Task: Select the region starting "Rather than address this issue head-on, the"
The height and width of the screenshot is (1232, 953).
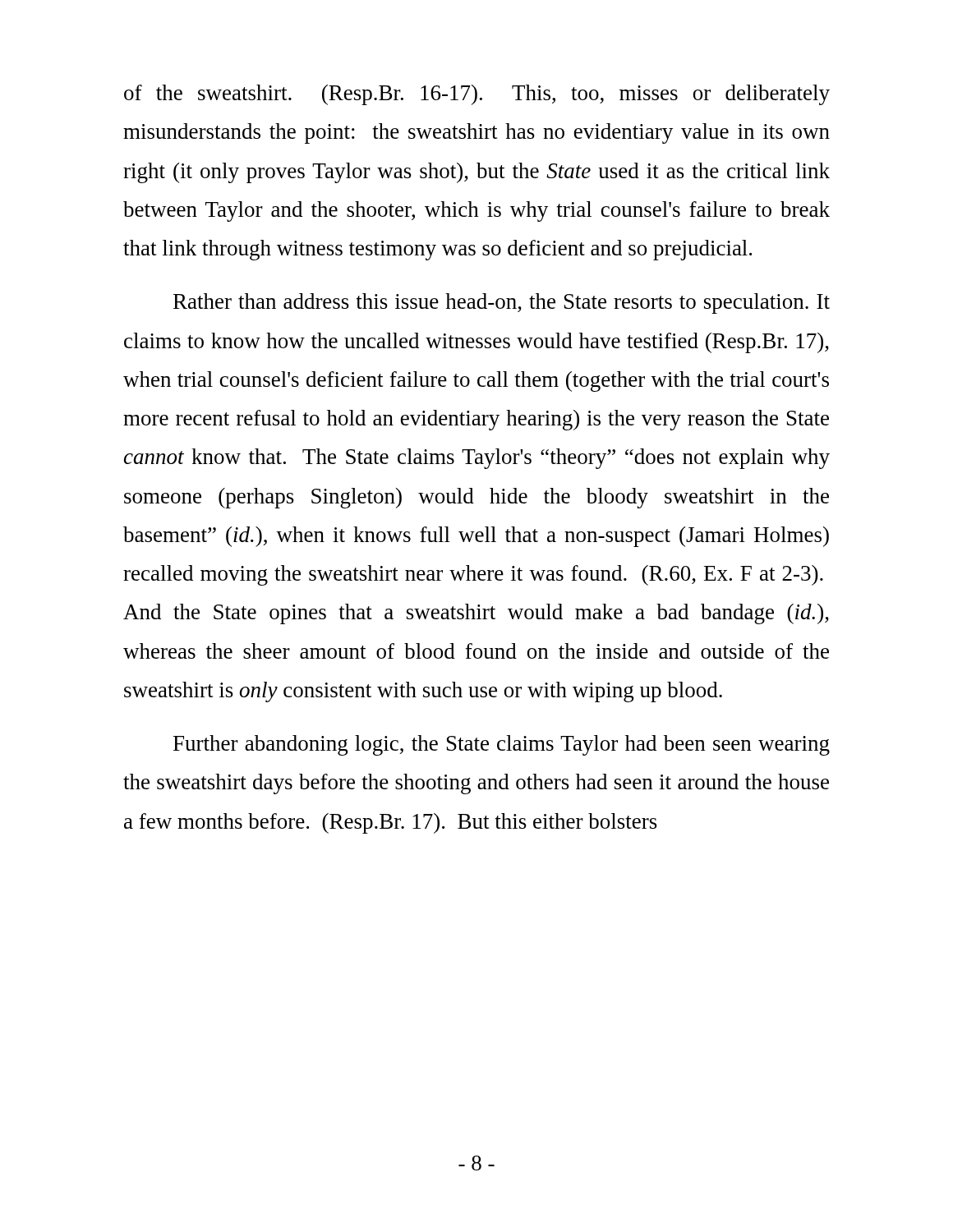Action: click(x=476, y=496)
